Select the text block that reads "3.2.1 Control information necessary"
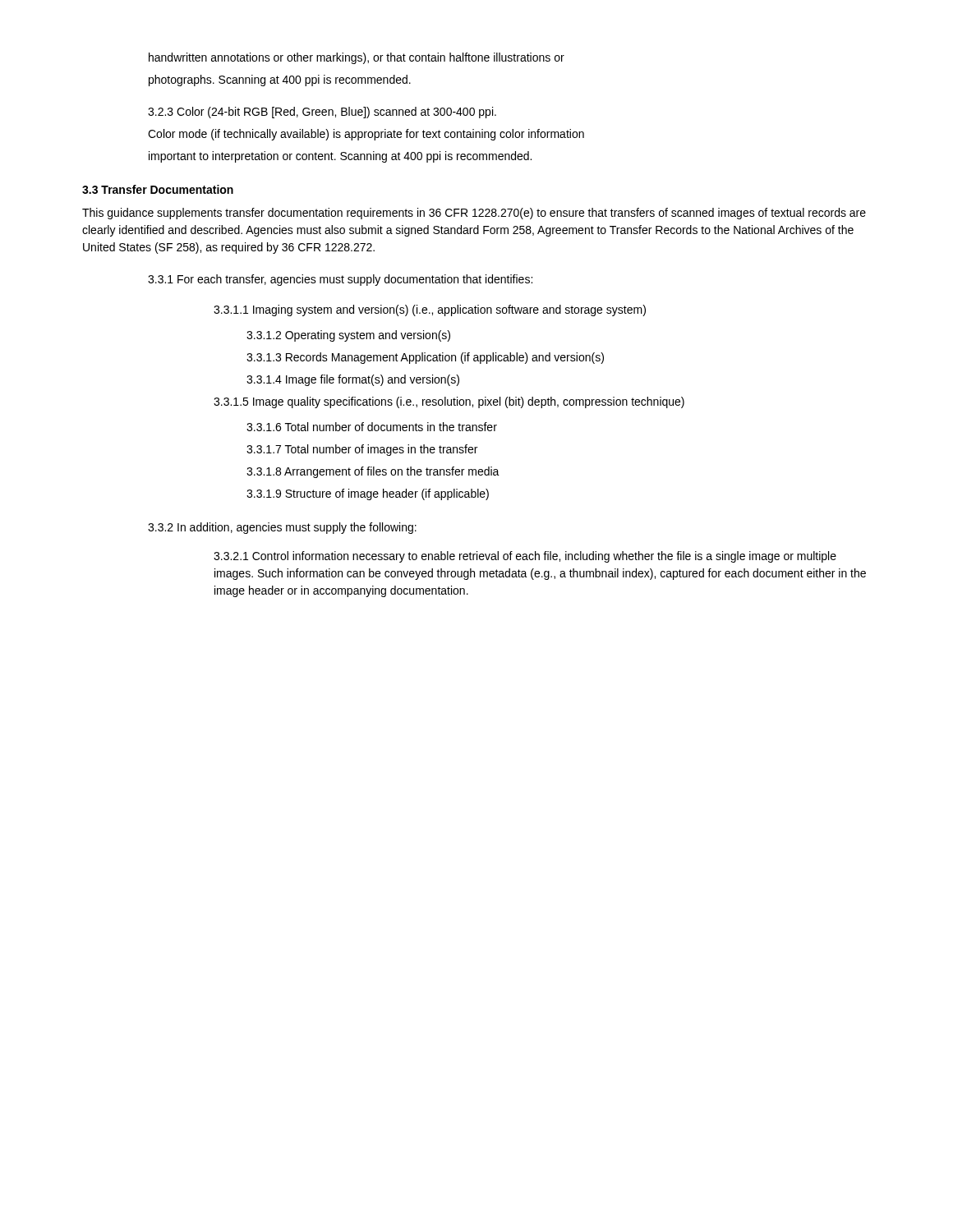 click(x=542, y=574)
